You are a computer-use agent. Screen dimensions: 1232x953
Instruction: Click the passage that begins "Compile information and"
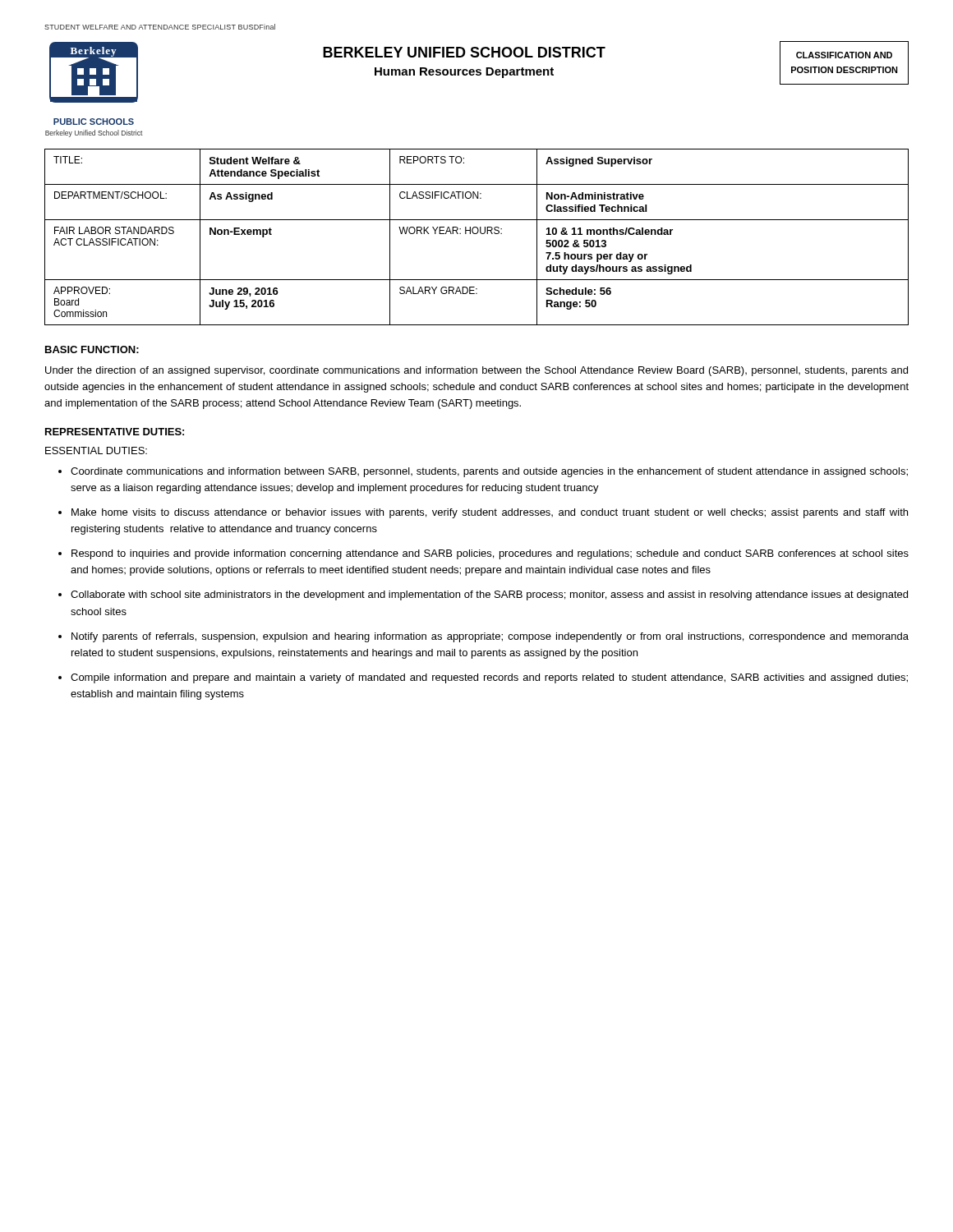[490, 685]
